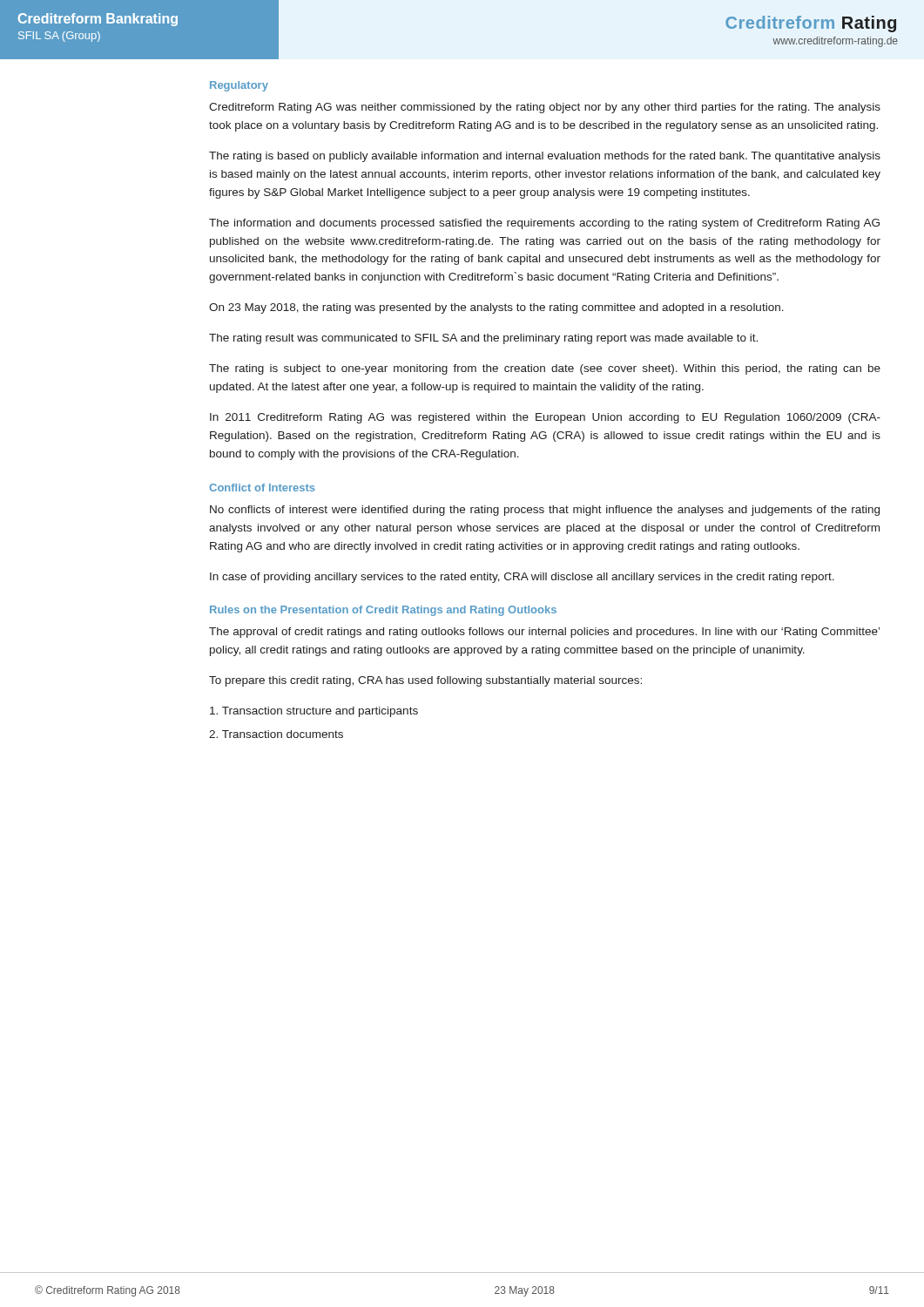
Task: Select the text block containing "On 23 May 2018, the rating was"
Action: point(497,307)
